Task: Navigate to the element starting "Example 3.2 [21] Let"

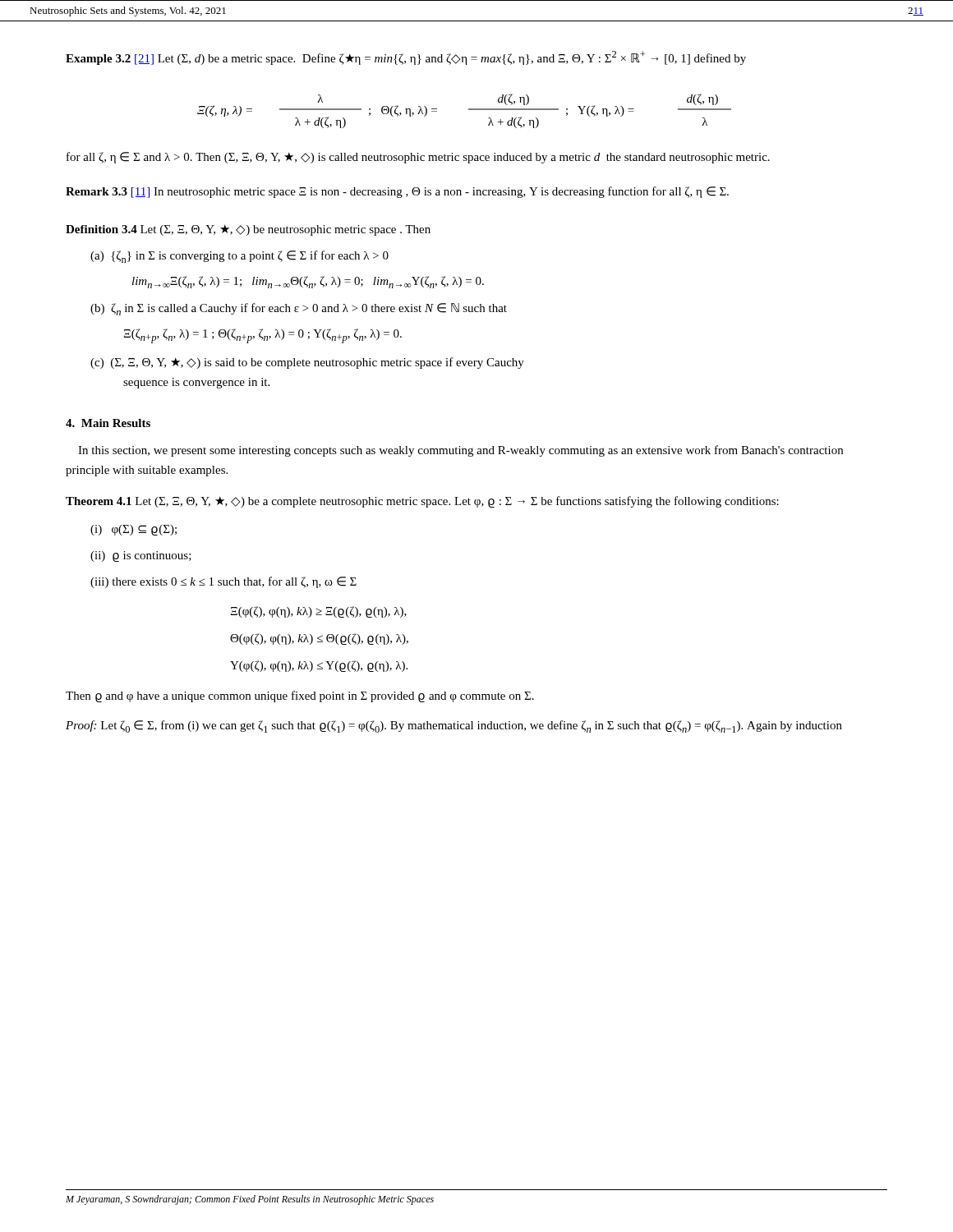Action: [x=406, y=57]
